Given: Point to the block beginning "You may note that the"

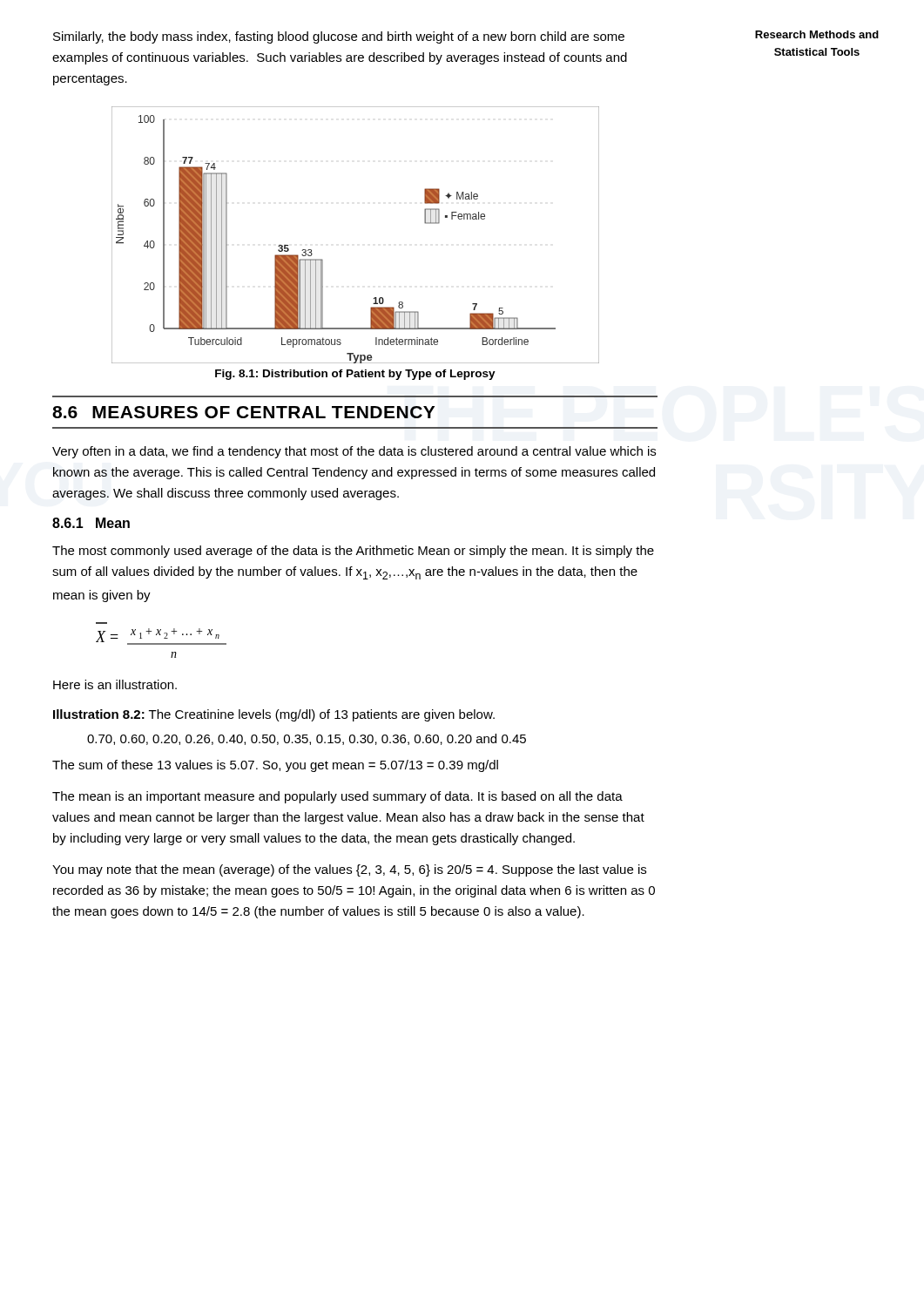Looking at the screenshot, I should [x=354, y=890].
